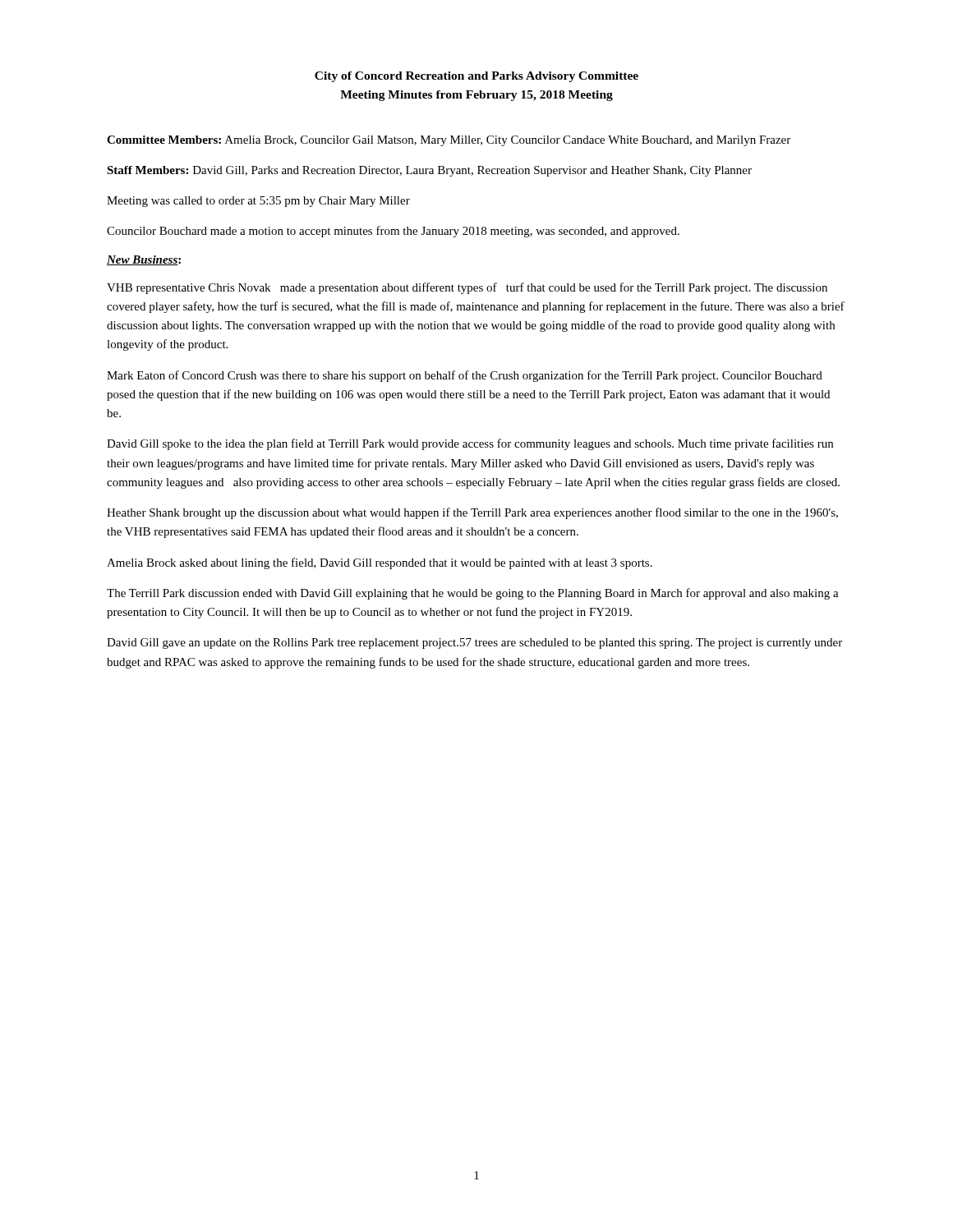Find the element starting "The Terrill Park"
Screen dimensions: 1232x953
point(473,602)
